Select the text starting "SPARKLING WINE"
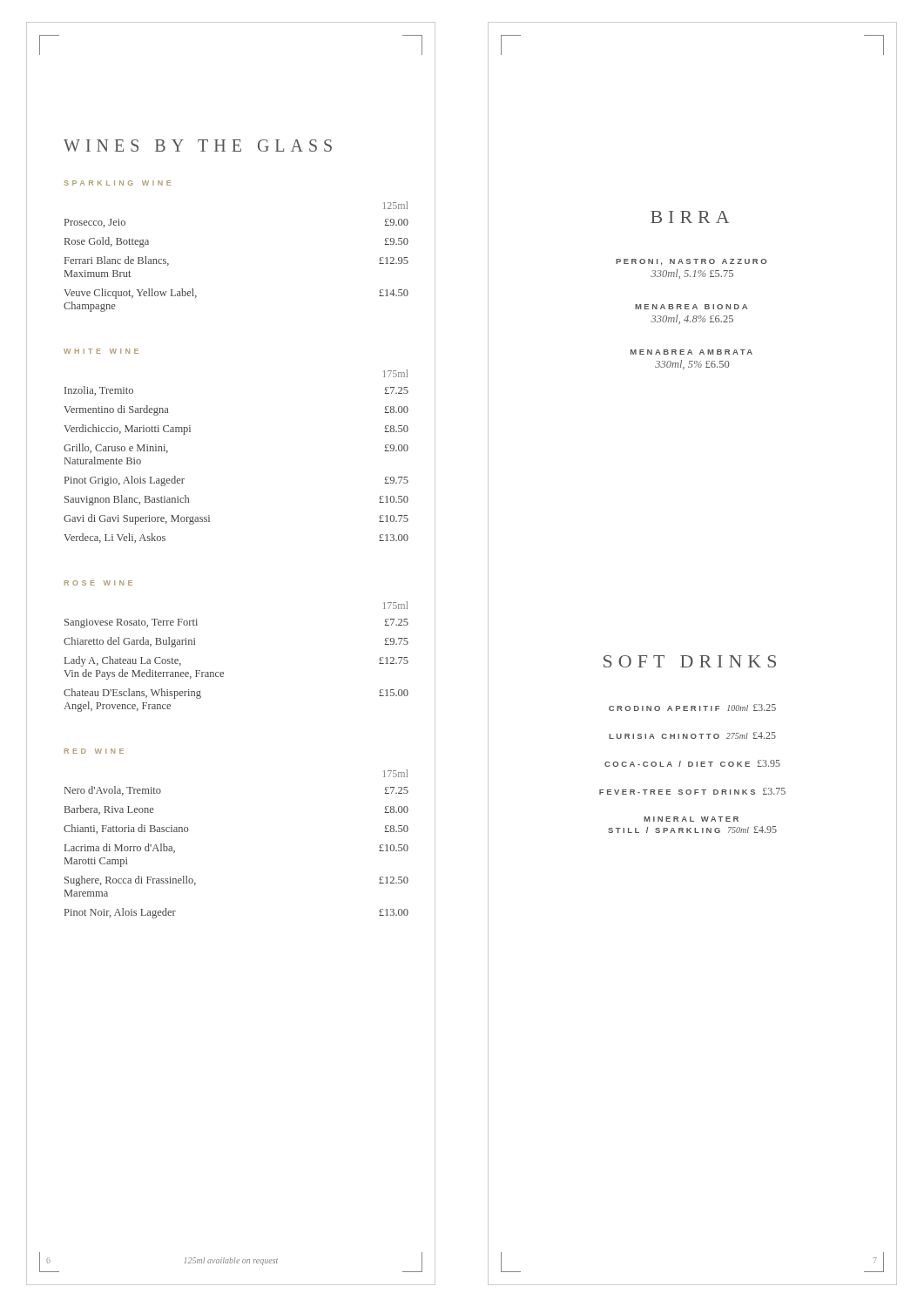 (x=119, y=183)
